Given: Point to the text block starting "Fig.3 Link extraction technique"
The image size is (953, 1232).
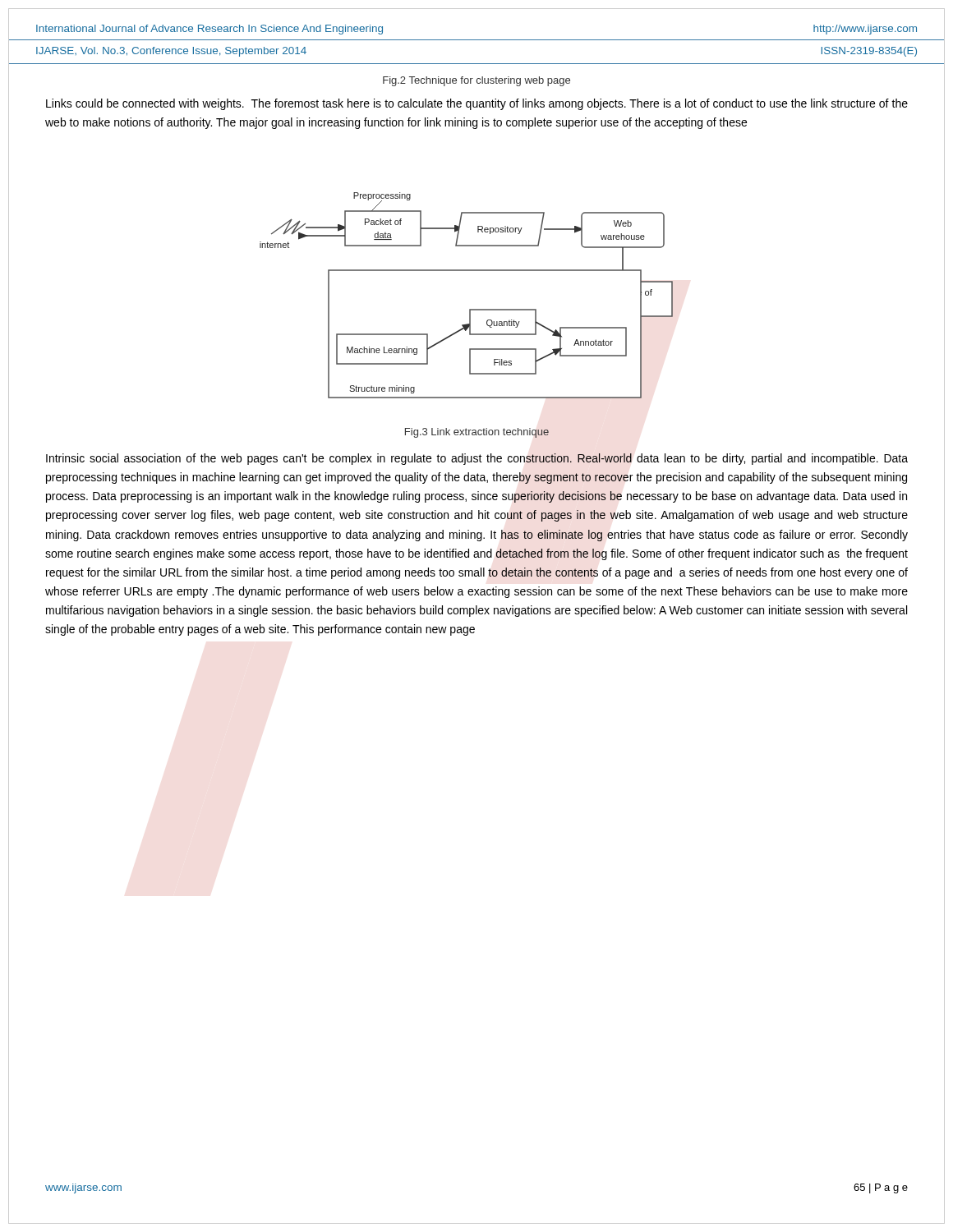Looking at the screenshot, I should [x=476, y=432].
